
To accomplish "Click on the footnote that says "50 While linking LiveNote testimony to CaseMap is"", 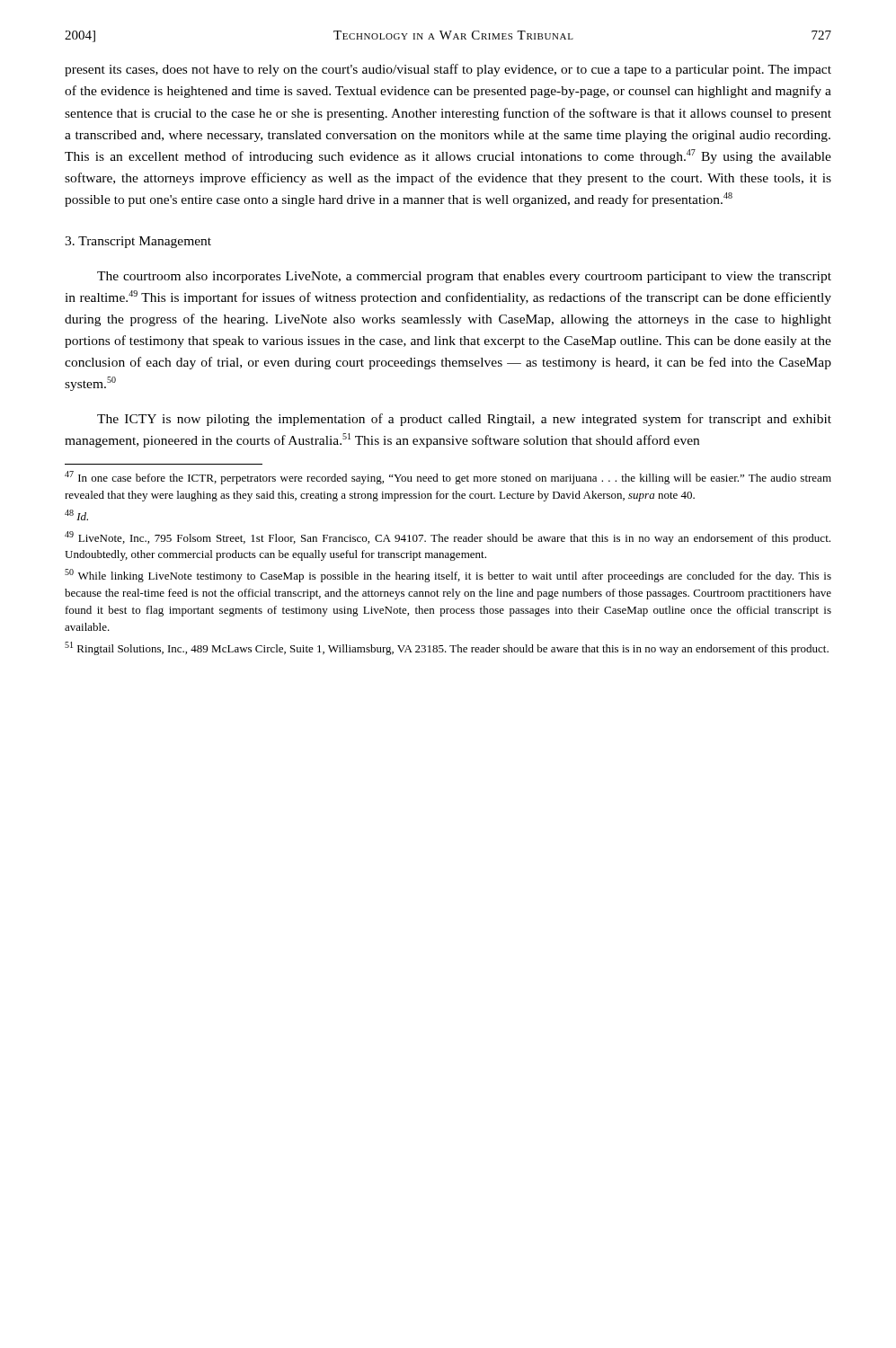I will click(x=448, y=601).
